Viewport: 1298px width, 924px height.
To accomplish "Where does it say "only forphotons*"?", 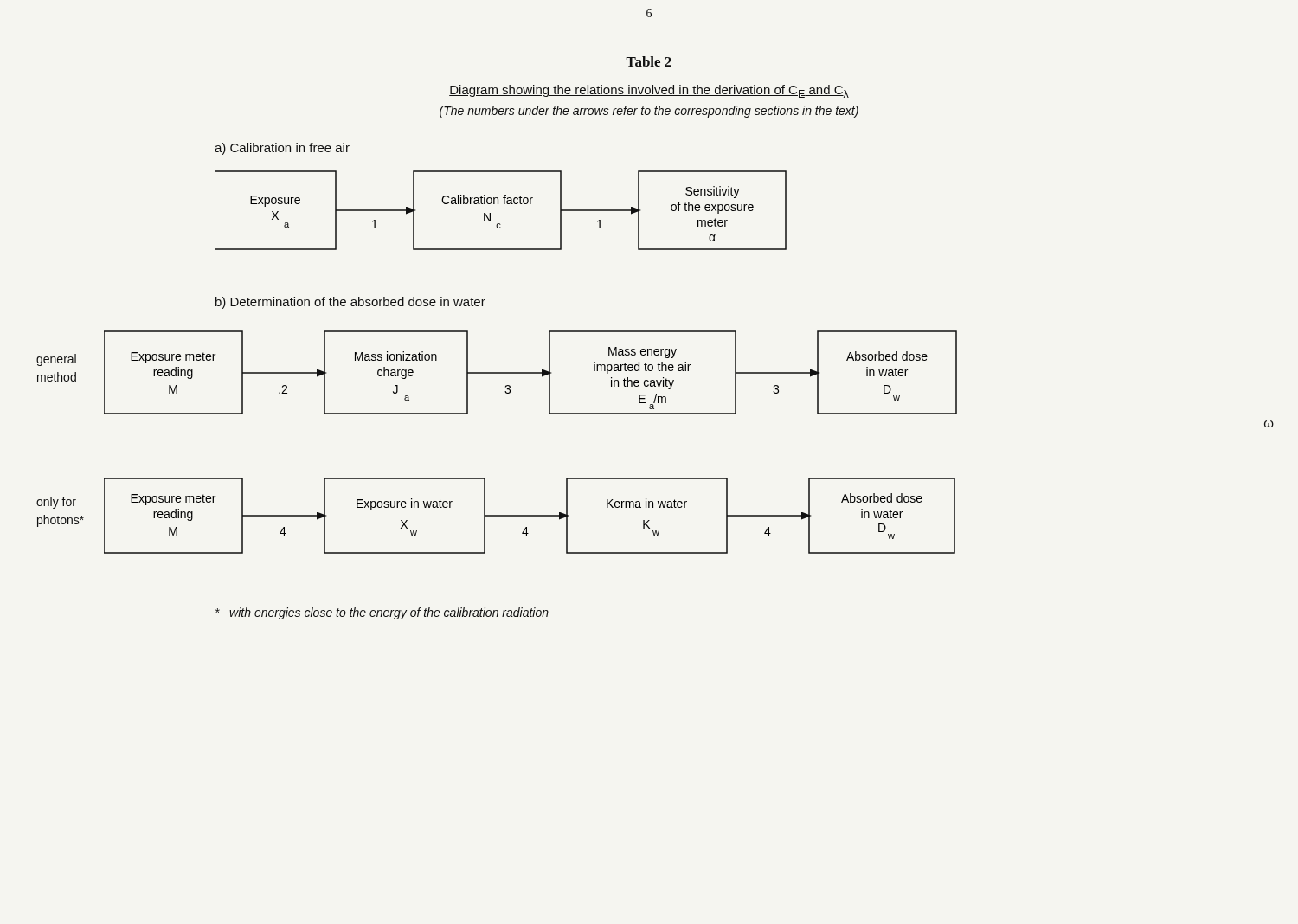I will coord(60,511).
